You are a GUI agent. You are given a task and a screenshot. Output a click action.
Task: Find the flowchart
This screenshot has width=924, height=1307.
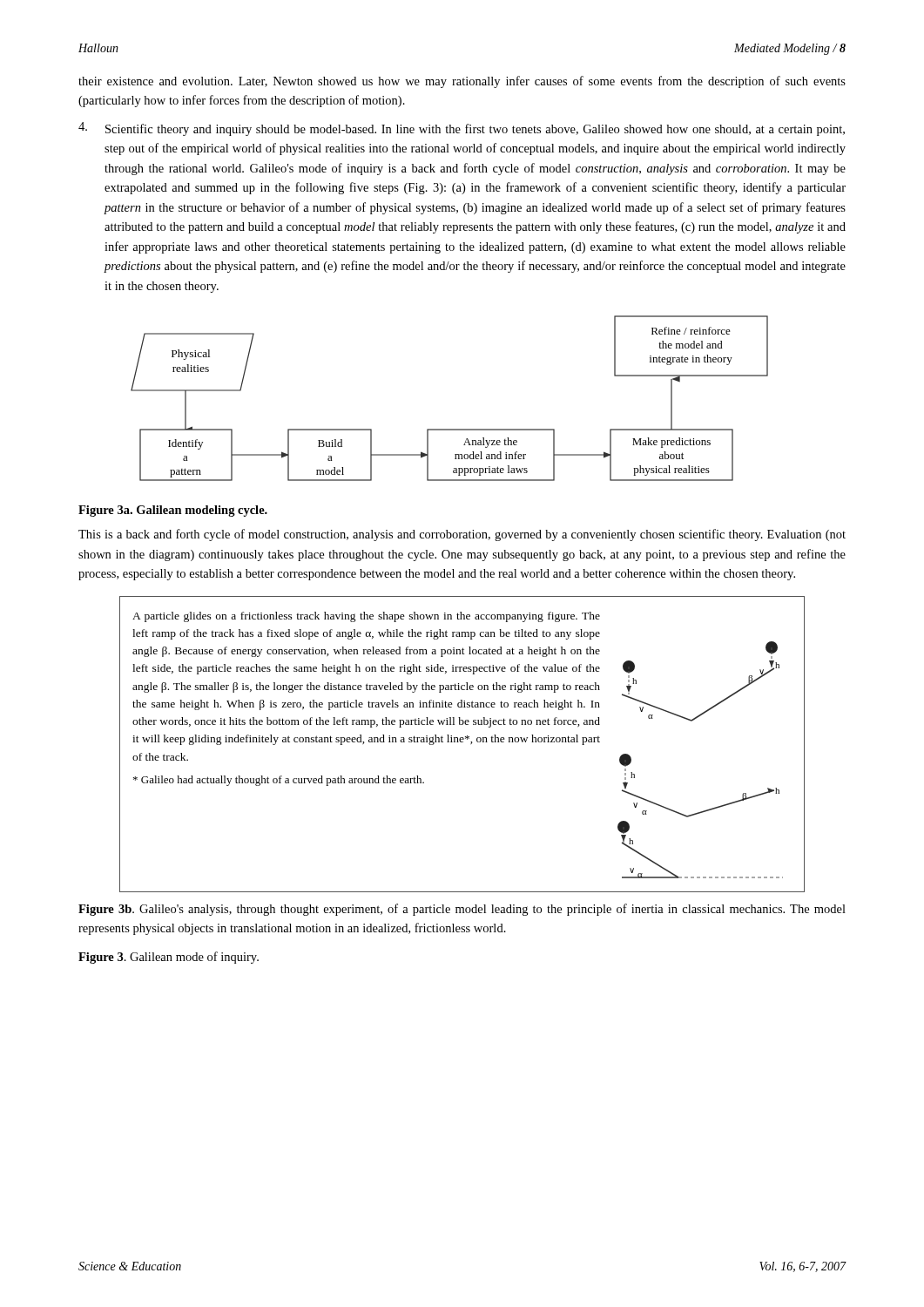click(x=462, y=404)
